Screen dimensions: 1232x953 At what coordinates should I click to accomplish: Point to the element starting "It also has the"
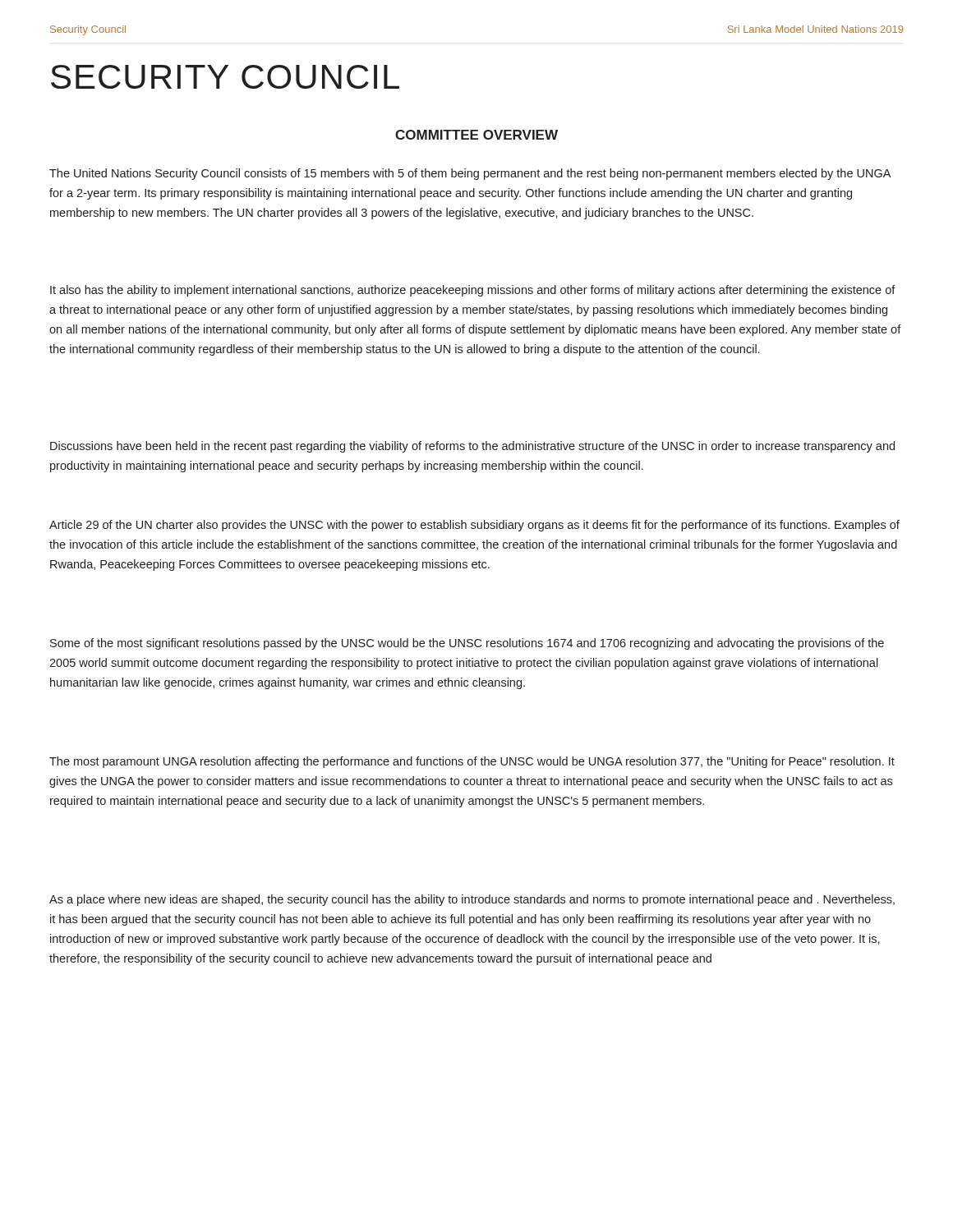[475, 319]
